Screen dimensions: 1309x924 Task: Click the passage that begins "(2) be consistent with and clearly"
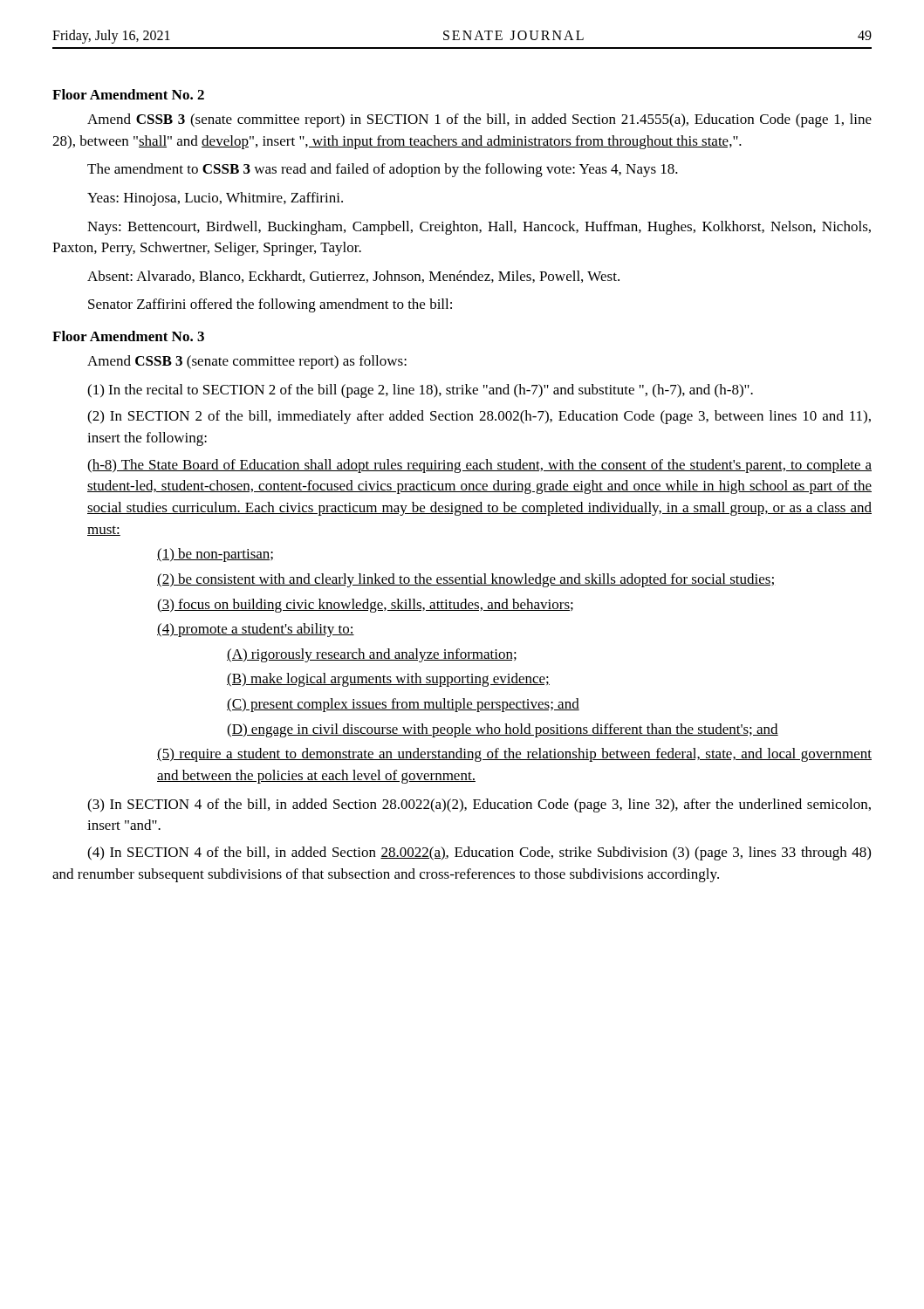[x=466, y=579]
